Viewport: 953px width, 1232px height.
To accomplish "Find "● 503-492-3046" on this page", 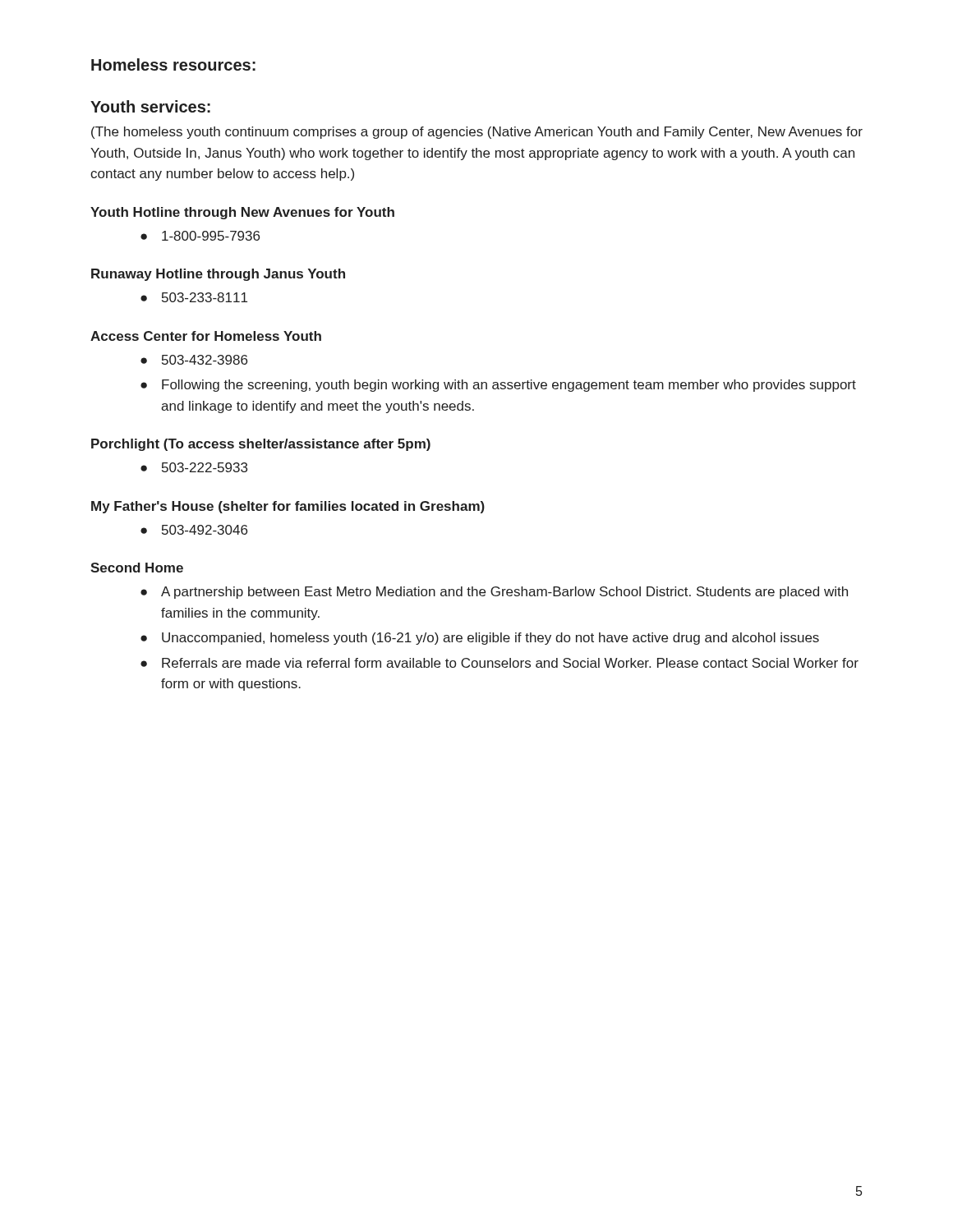I will click(x=194, y=530).
